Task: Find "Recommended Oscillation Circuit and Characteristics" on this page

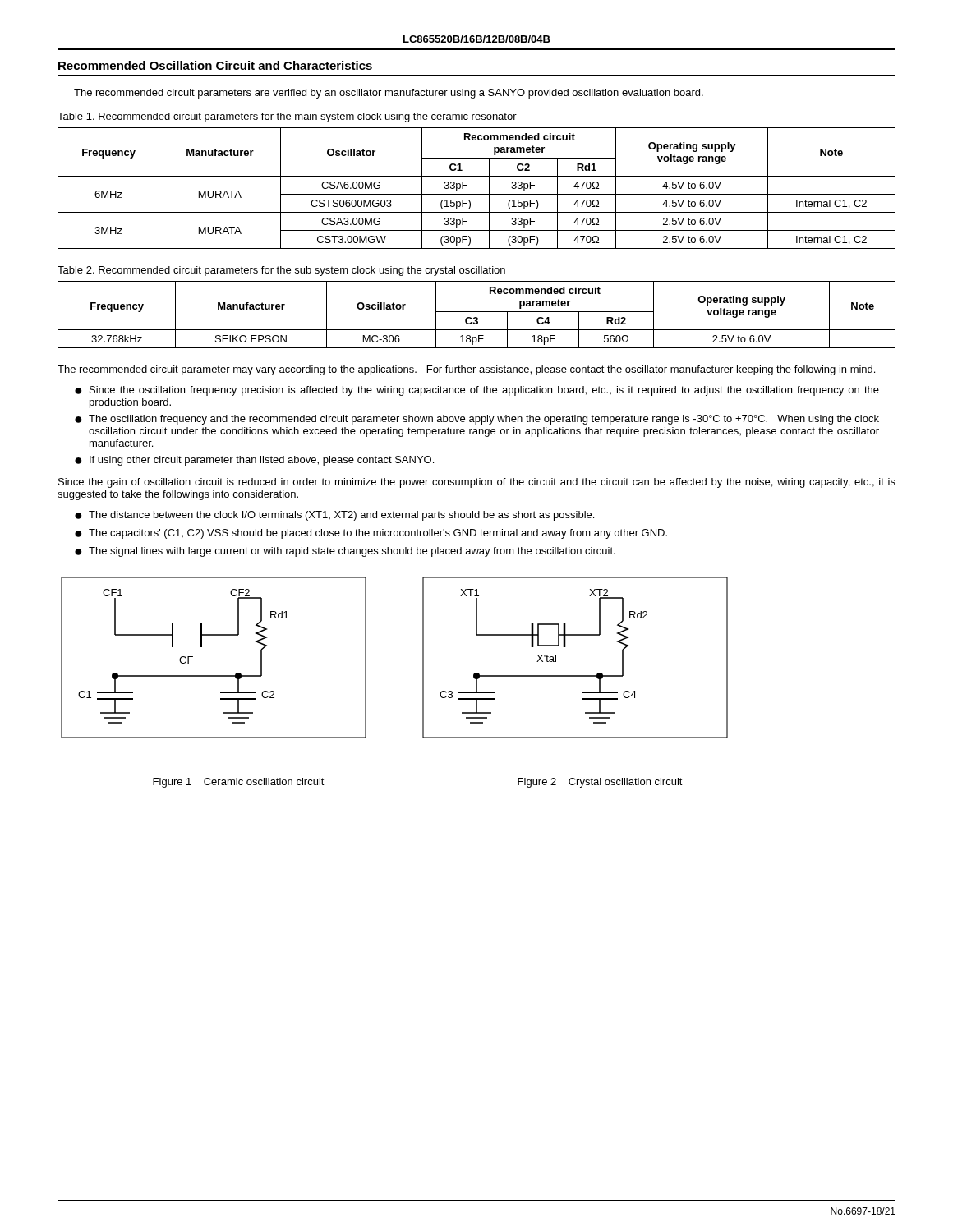Action: (x=215, y=65)
